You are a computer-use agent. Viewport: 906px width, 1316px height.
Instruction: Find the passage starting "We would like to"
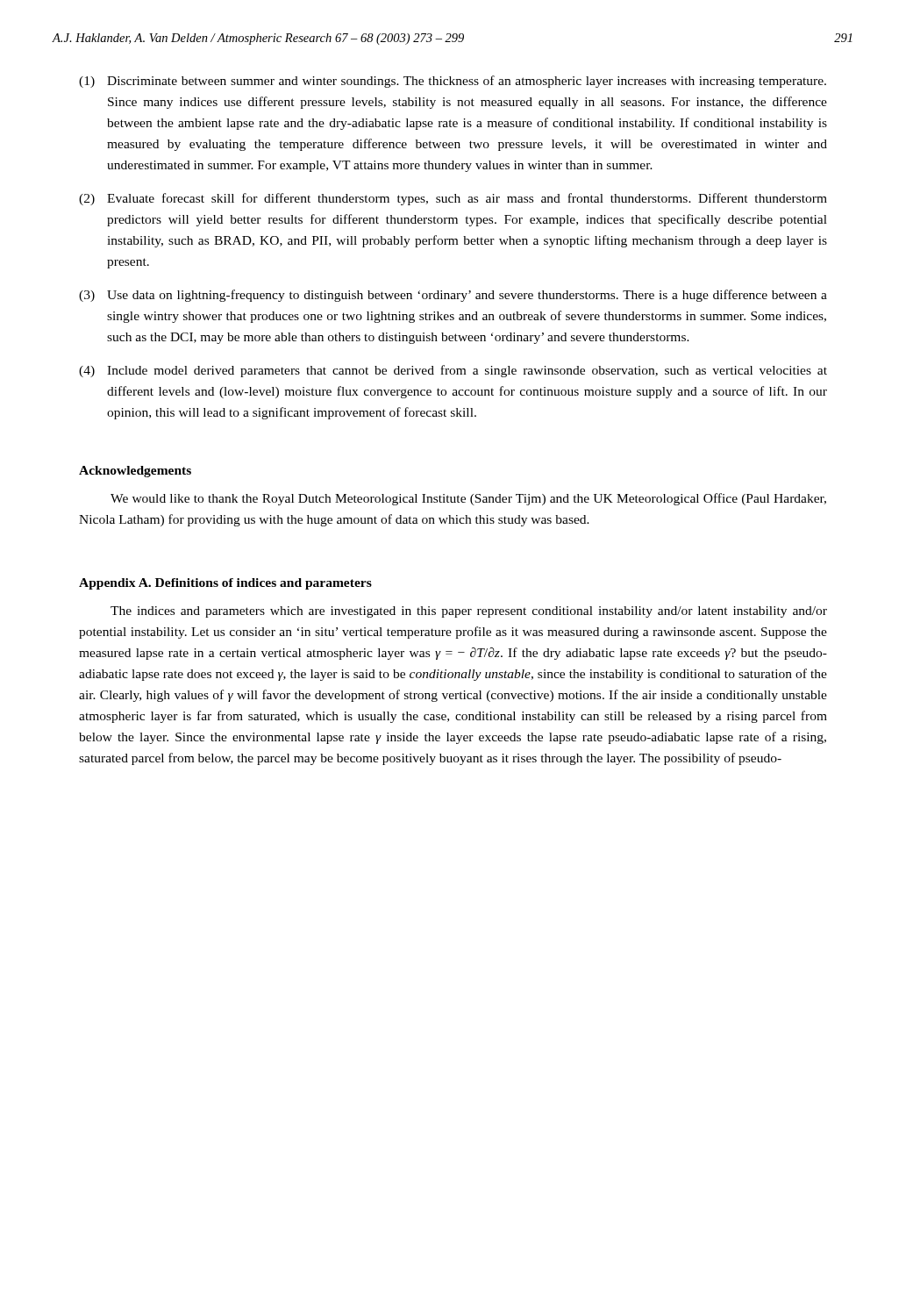(453, 509)
